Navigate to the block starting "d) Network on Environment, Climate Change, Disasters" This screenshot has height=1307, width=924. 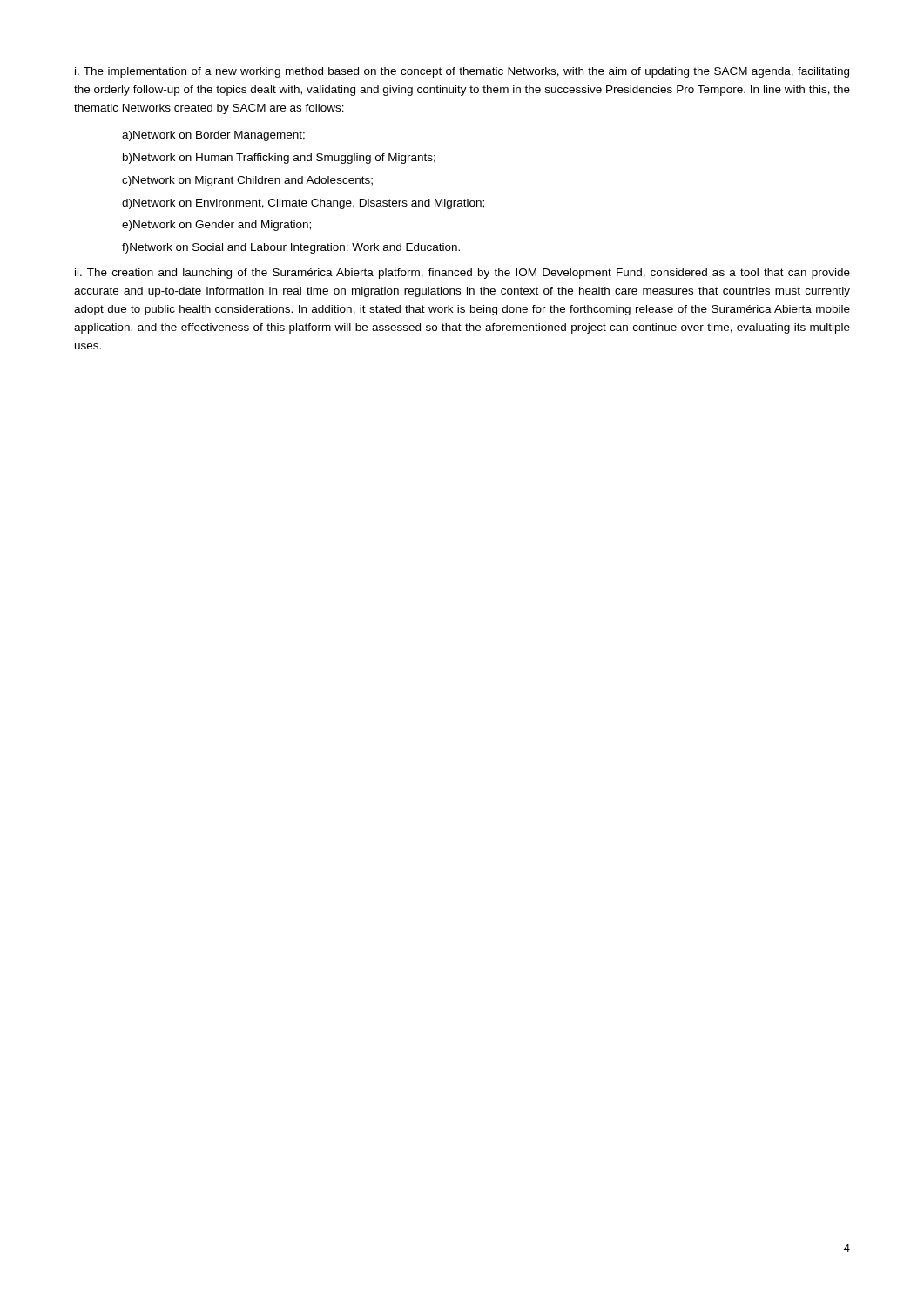coord(462,203)
